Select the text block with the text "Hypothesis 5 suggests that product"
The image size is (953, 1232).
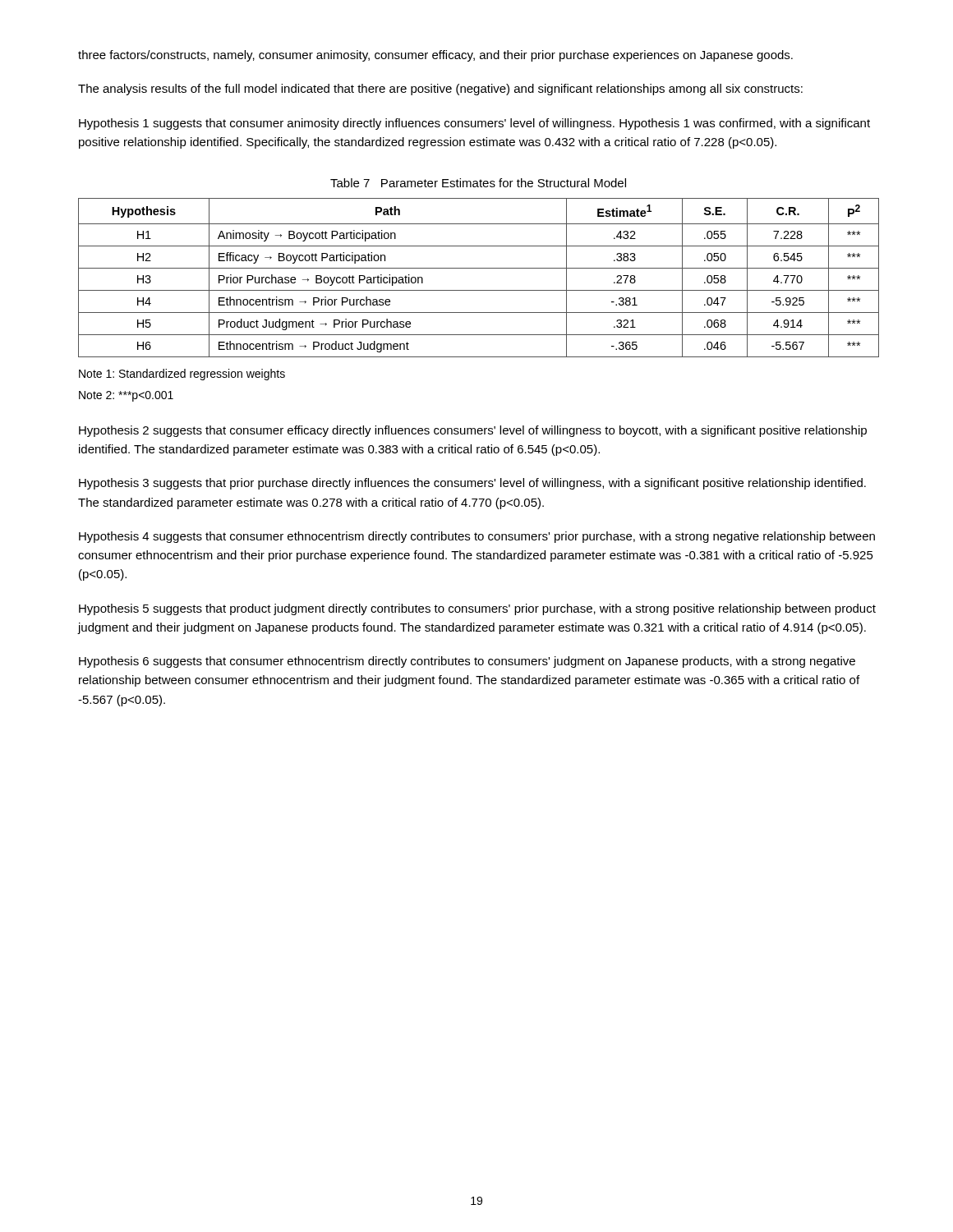click(x=477, y=617)
